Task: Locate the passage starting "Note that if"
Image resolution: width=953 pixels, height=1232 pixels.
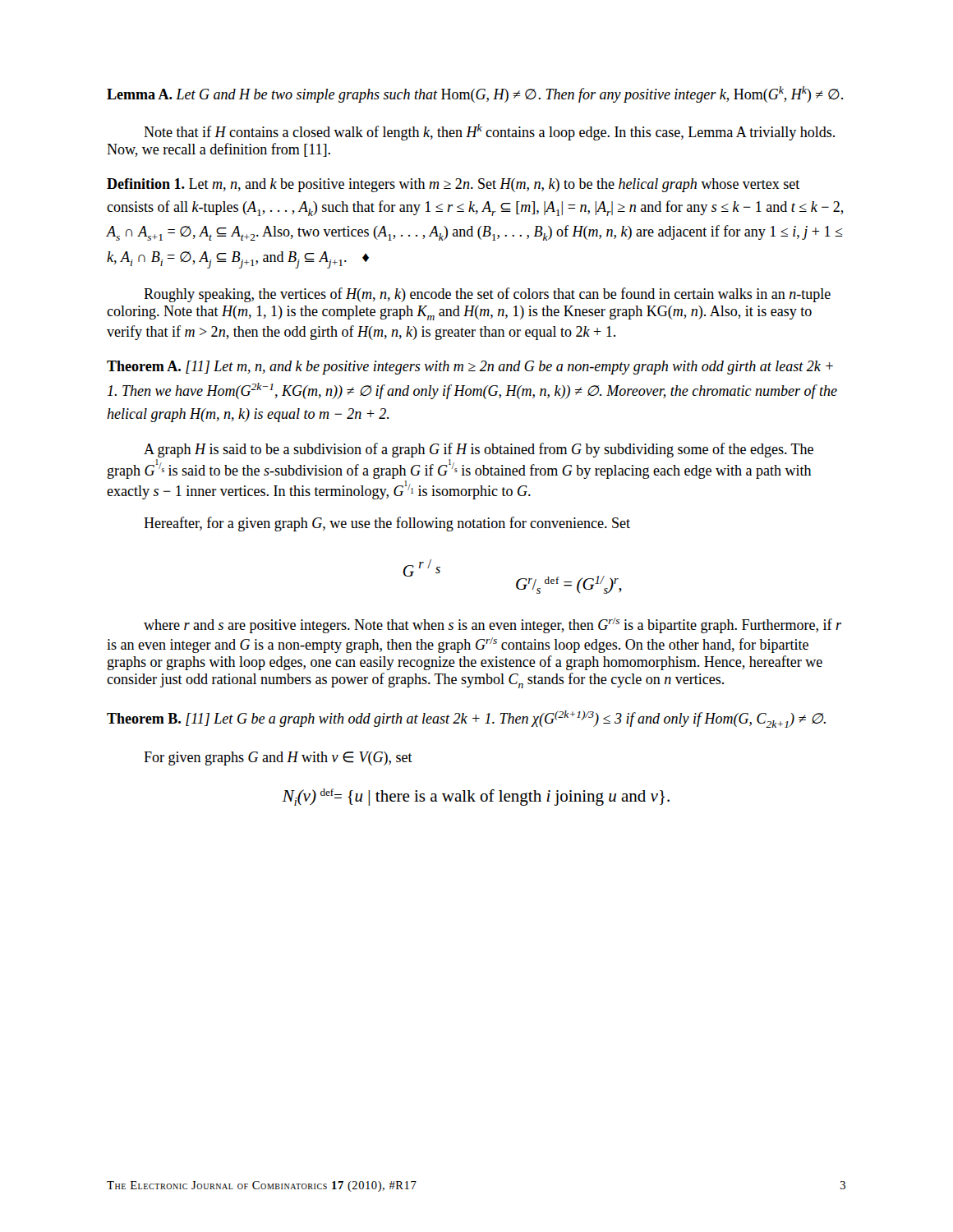Action: (471, 140)
